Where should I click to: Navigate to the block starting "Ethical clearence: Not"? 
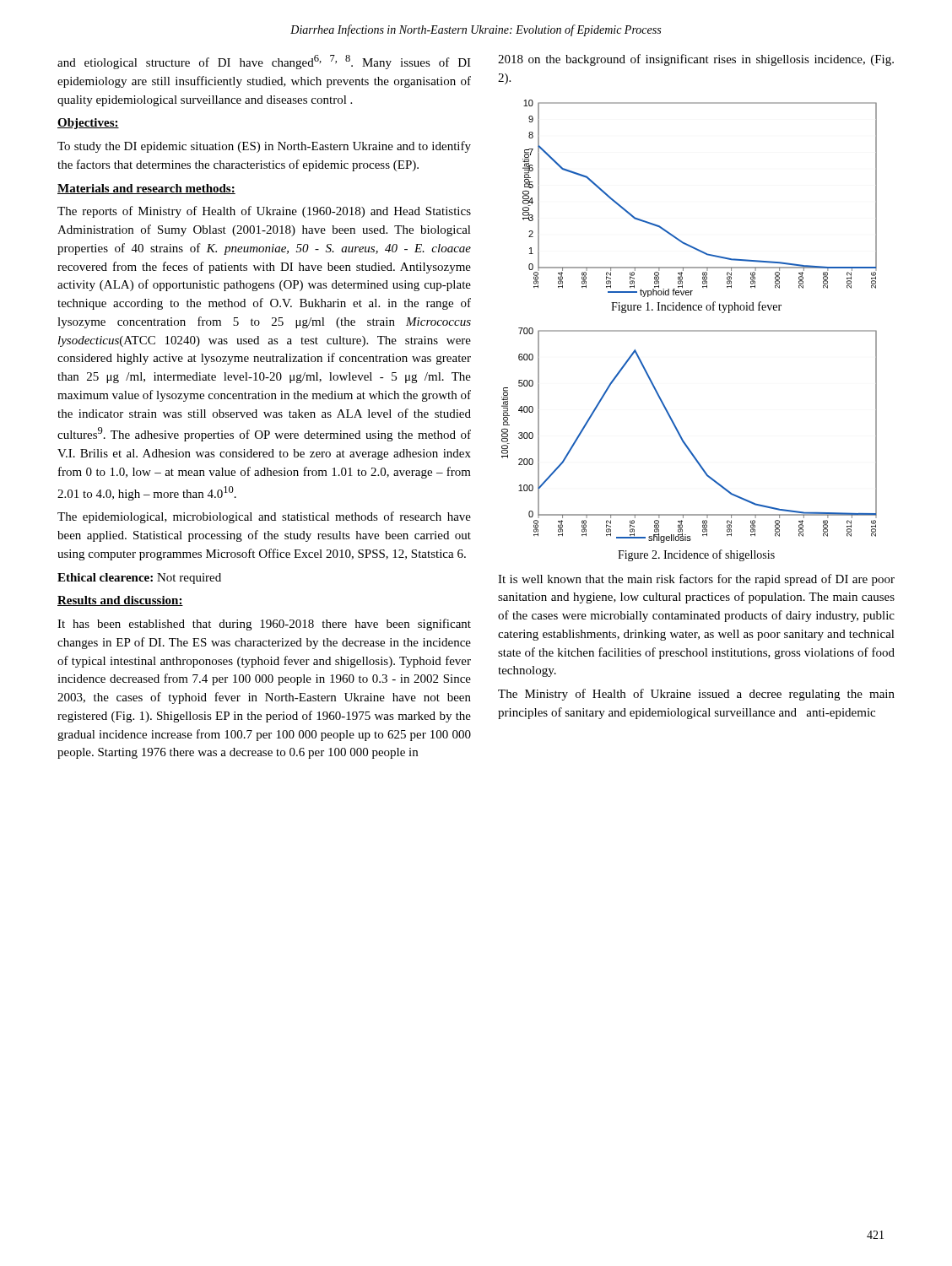[139, 579]
